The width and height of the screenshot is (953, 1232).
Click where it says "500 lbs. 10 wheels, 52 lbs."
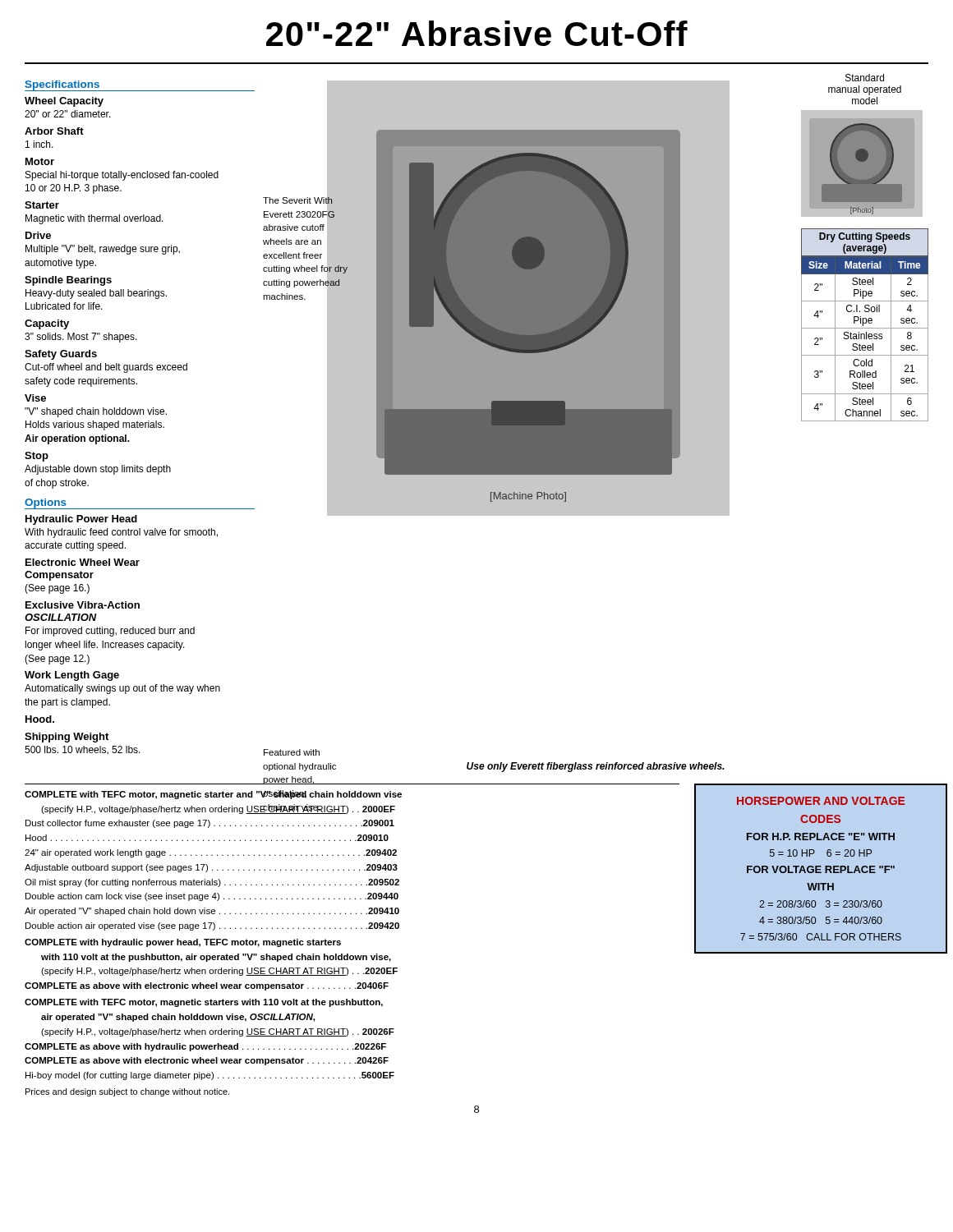coord(140,750)
